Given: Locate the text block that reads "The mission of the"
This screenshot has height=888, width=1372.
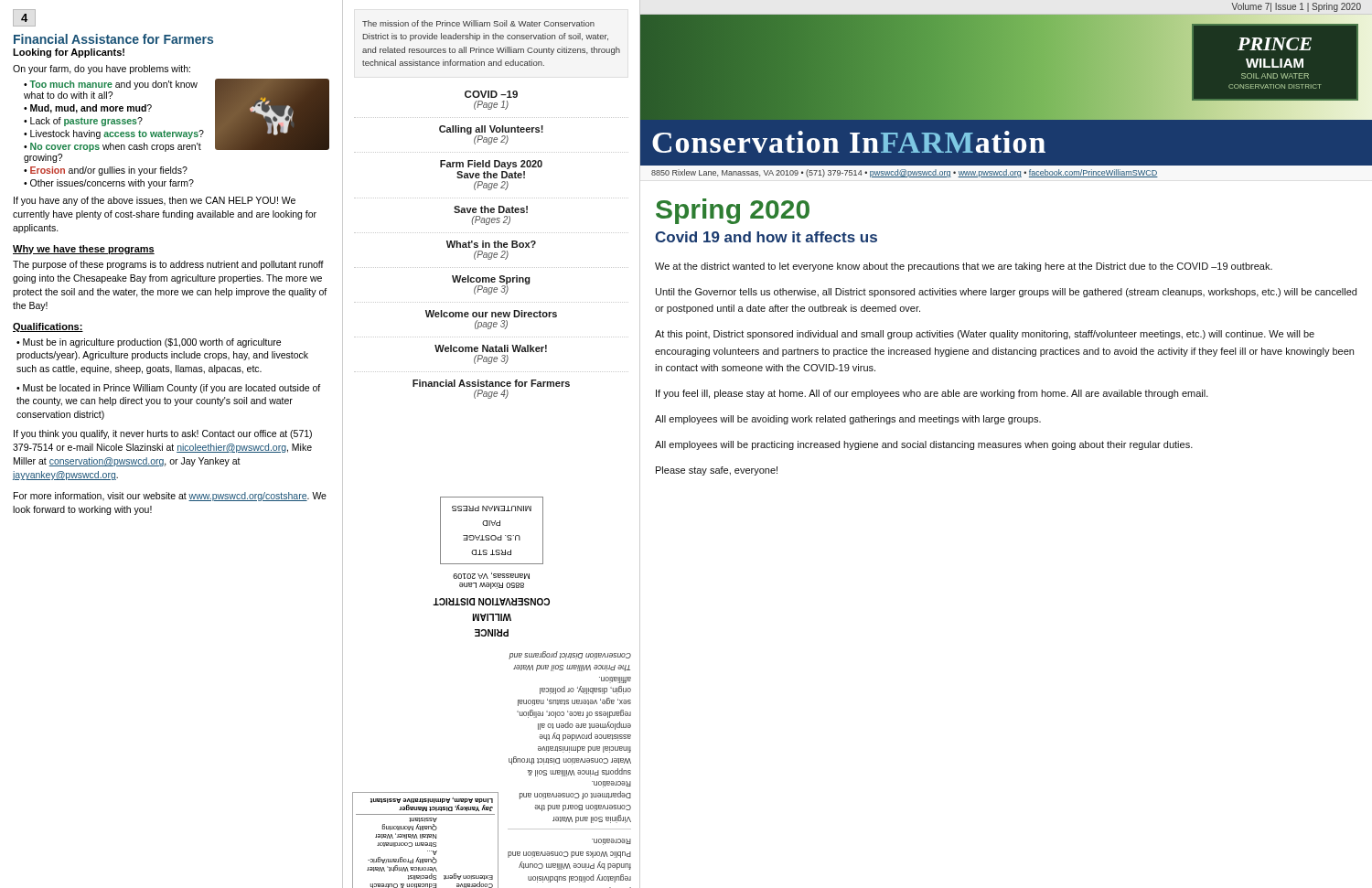Looking at the screenshot, I should pos(491,43).
